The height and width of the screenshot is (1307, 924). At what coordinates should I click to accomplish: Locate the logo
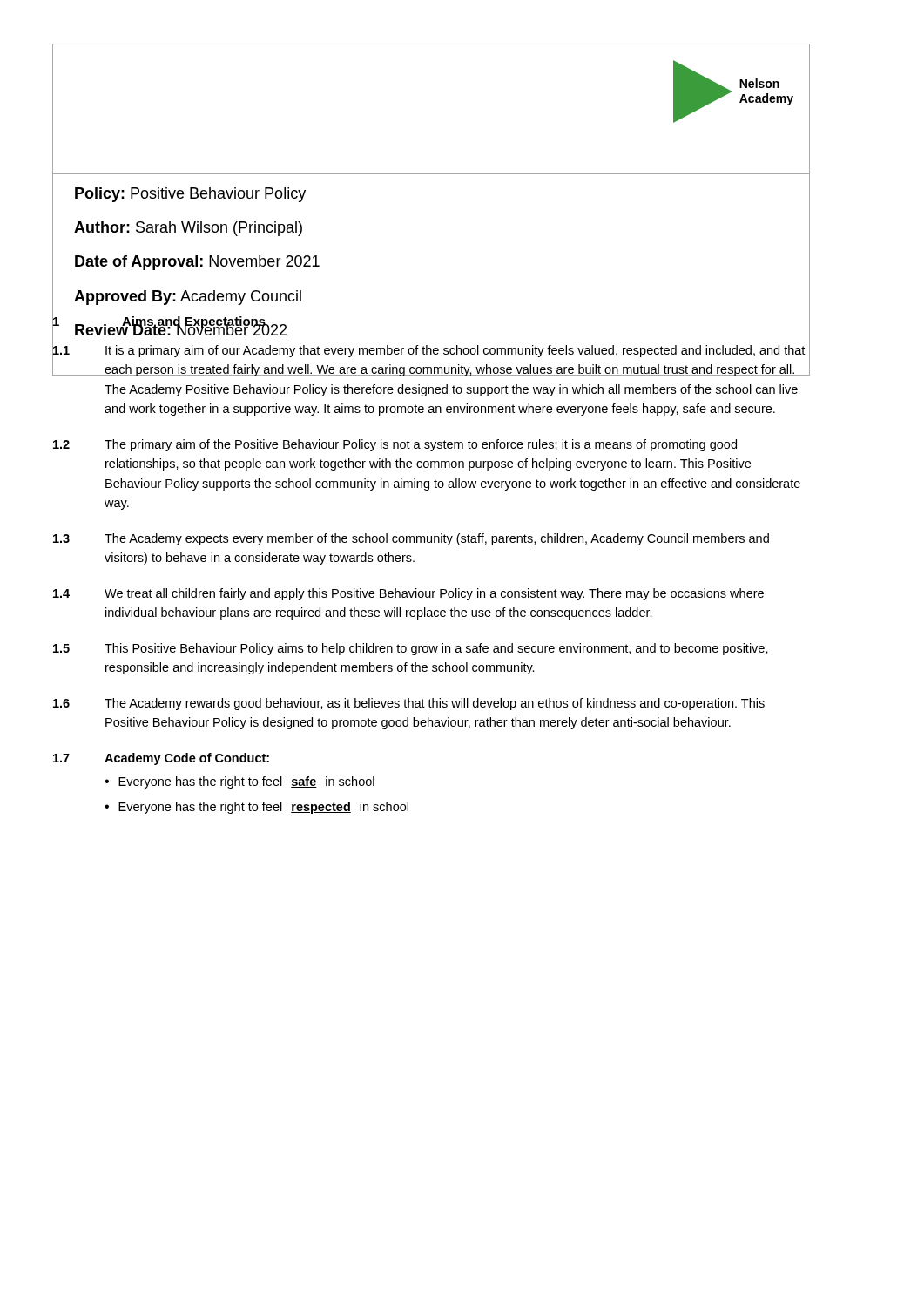coord(733,91)
